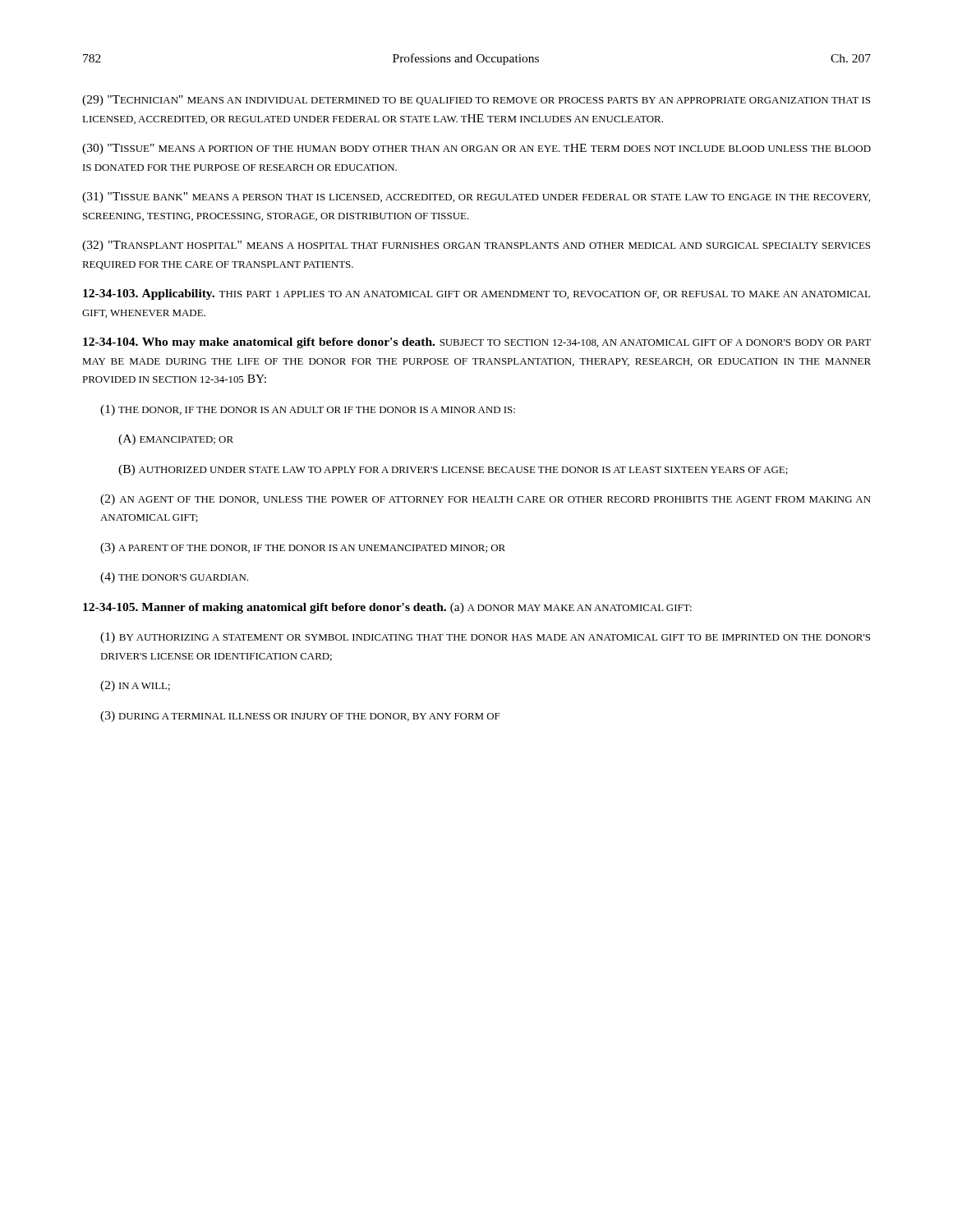
Task: Find the text block that reads "12-34-104. Who may make anatomical gift before donor's"
Action: [x=476, y=360]
